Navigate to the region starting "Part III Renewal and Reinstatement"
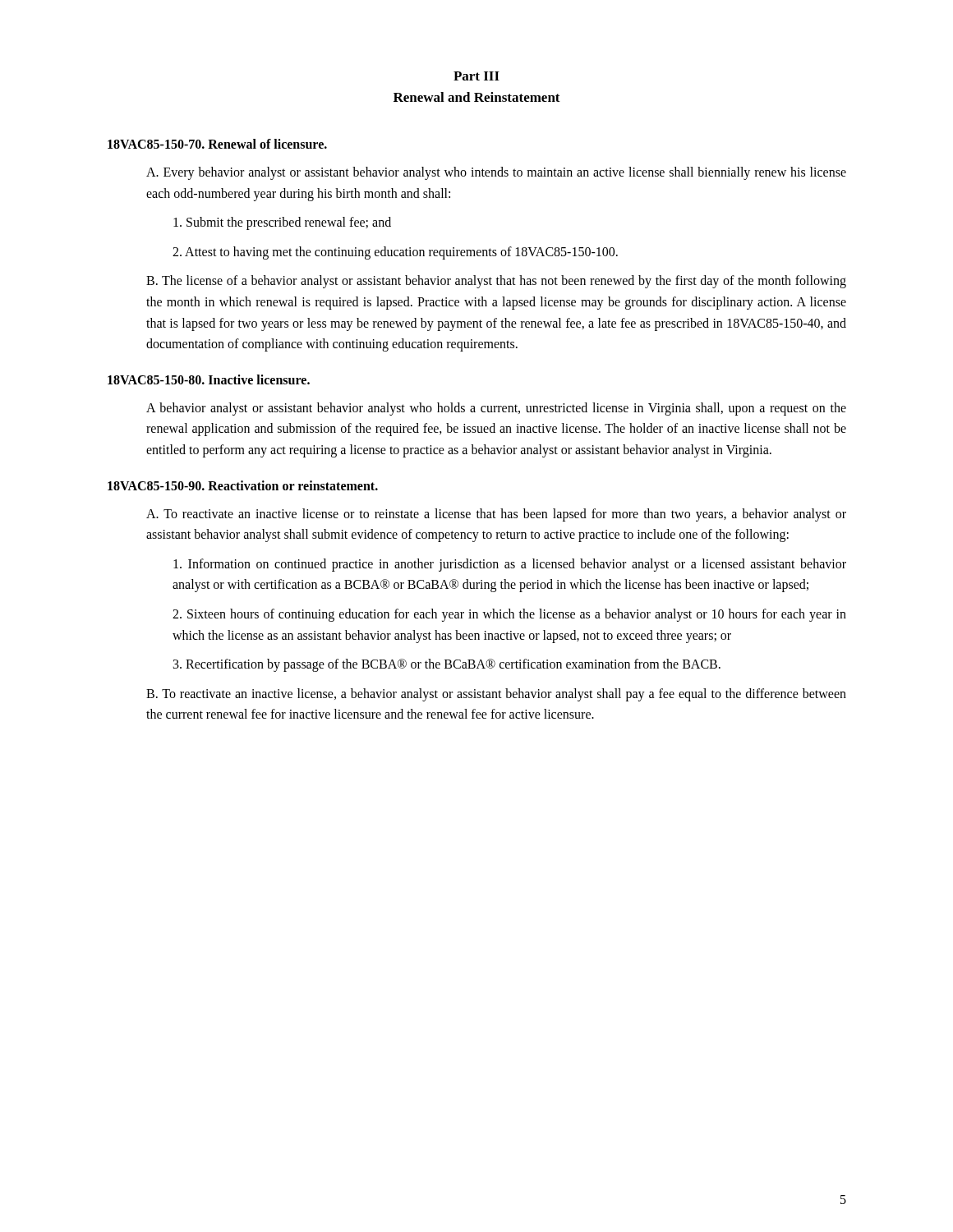The image size is (953, 1232). click(476, 87)
